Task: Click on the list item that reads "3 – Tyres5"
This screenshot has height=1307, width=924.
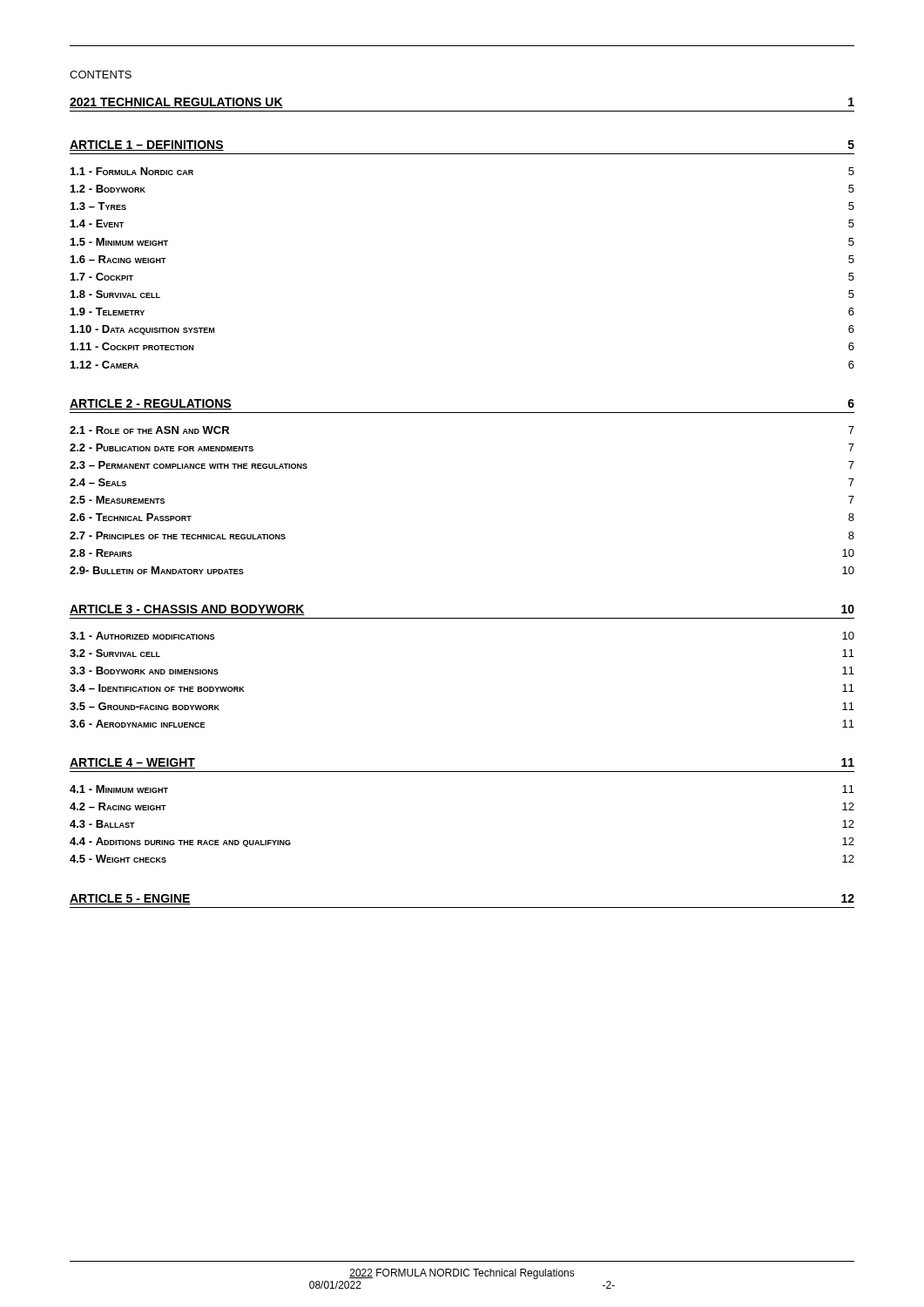Action: click(x=102, y=206)
